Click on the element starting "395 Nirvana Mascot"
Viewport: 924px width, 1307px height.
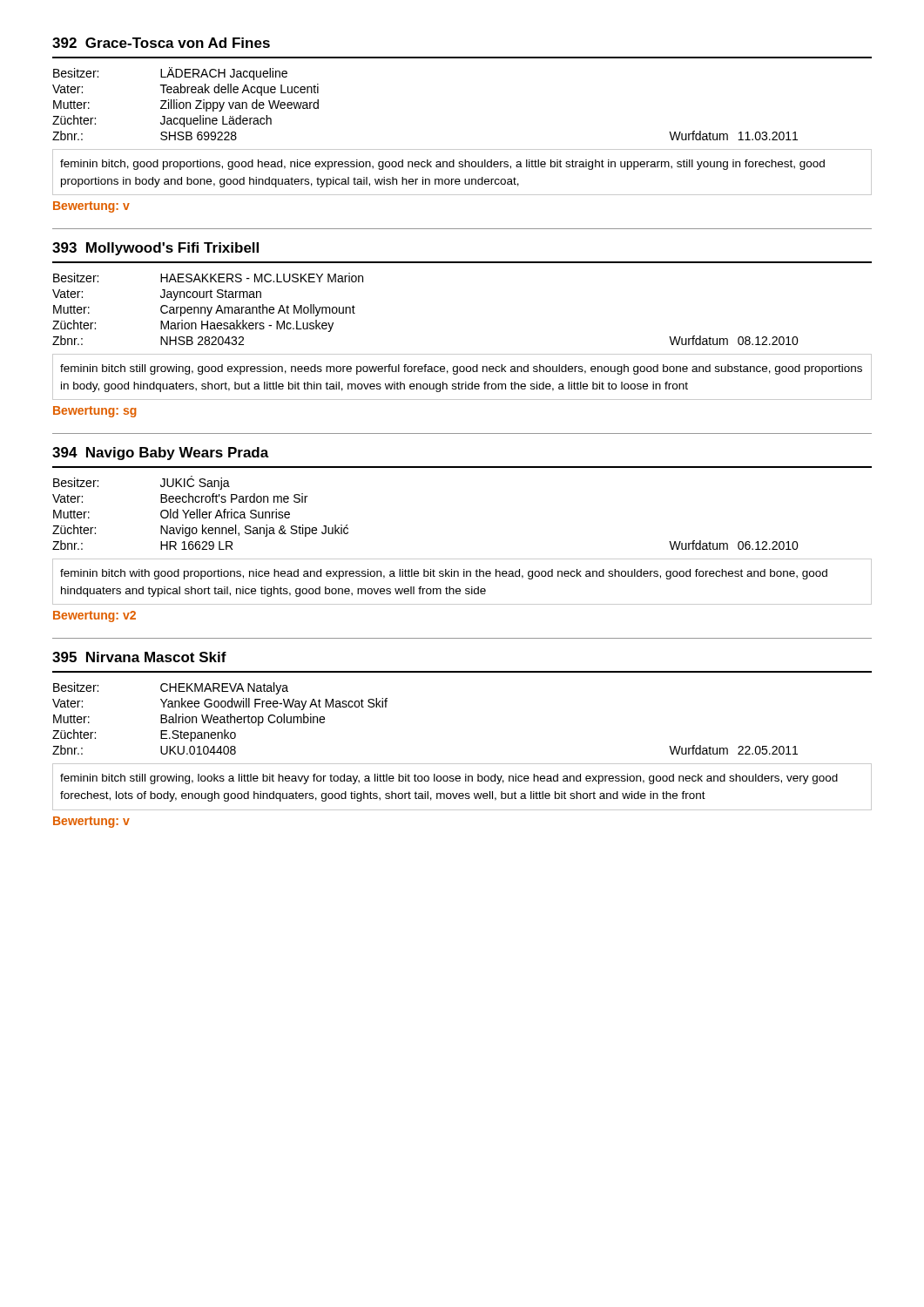point(139,658)
